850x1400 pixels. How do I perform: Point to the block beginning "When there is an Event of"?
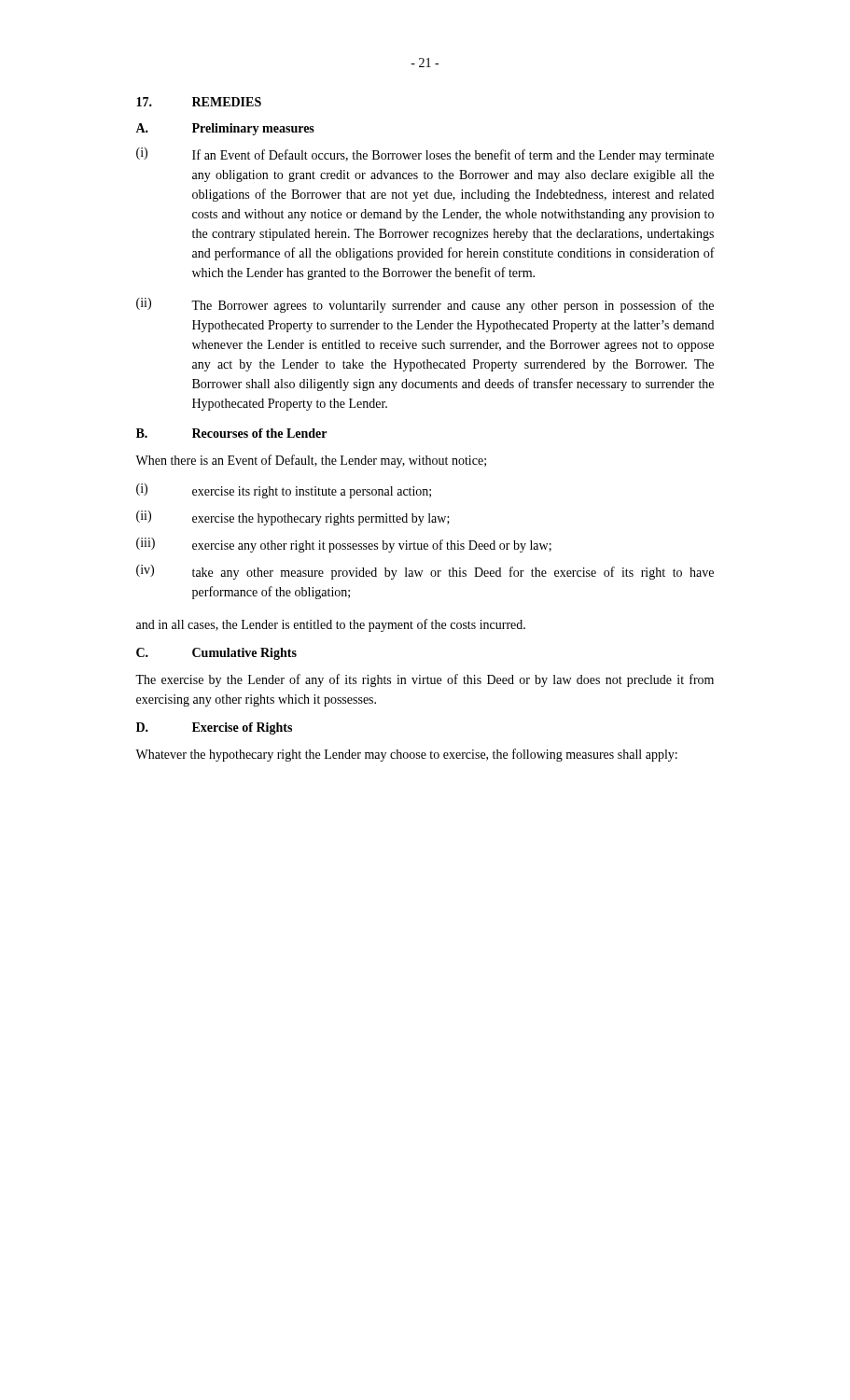tap(311, 461)
